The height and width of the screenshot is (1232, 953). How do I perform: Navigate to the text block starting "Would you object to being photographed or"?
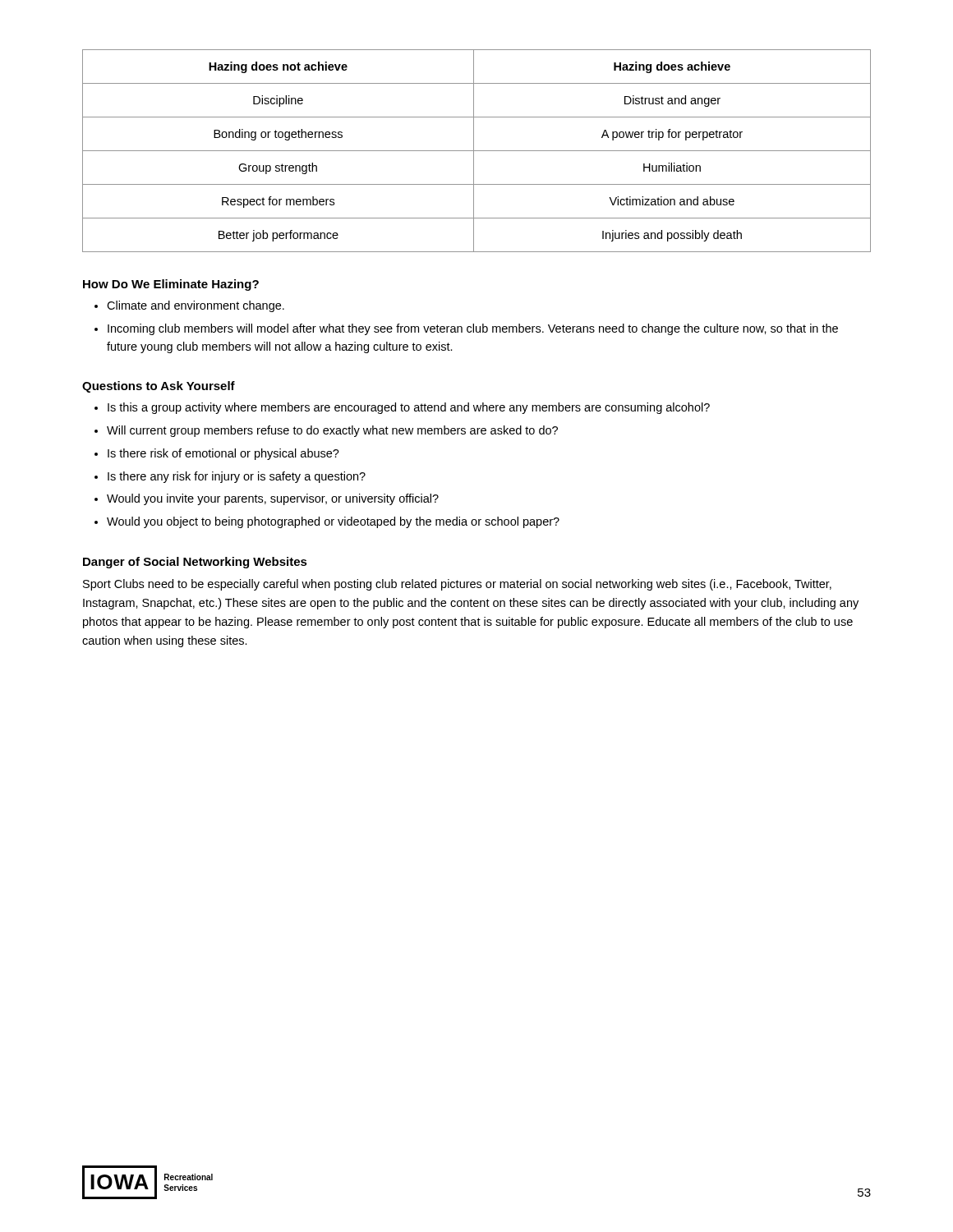[333, 522]
